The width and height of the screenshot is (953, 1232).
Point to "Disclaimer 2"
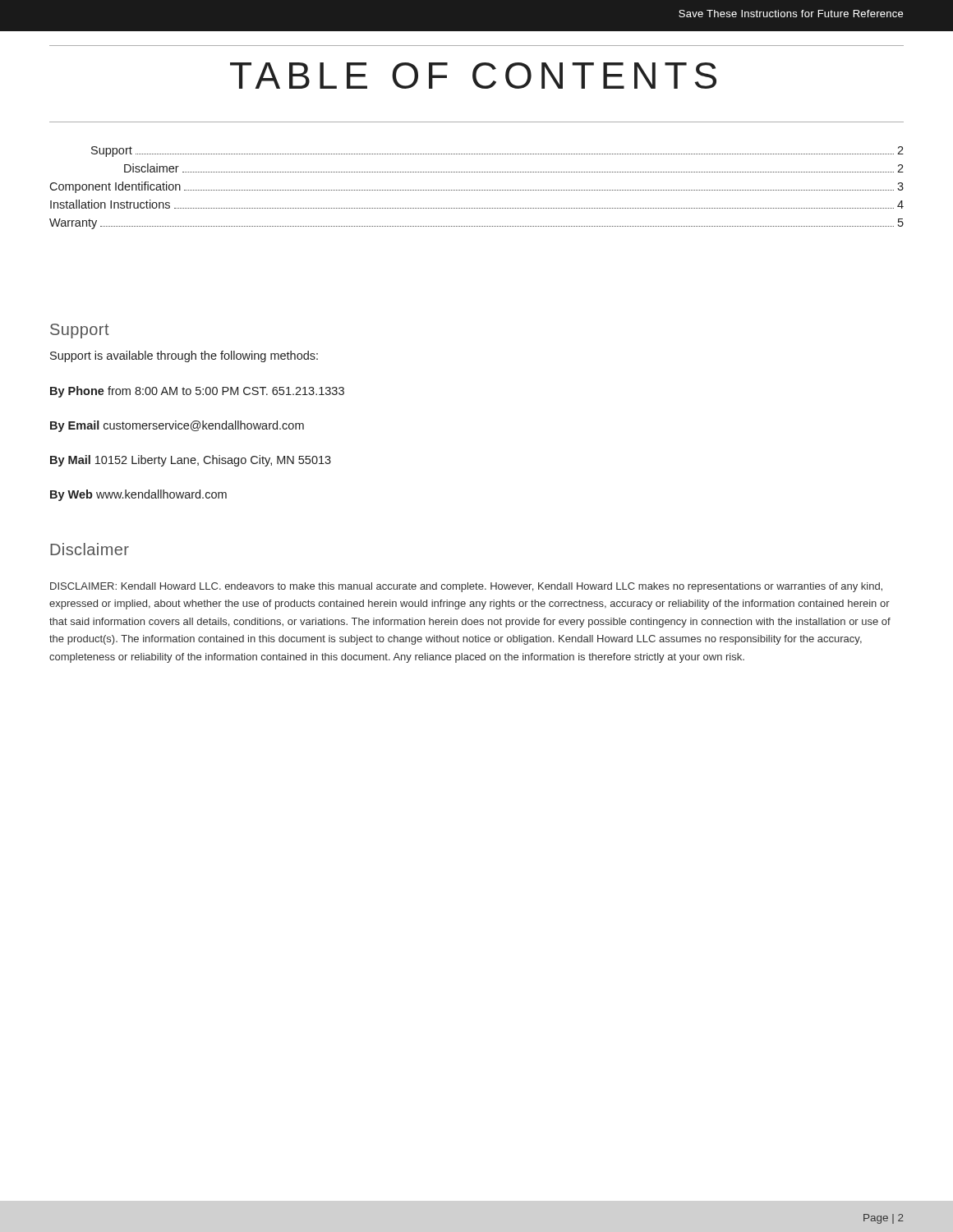[x=513, y=168]
